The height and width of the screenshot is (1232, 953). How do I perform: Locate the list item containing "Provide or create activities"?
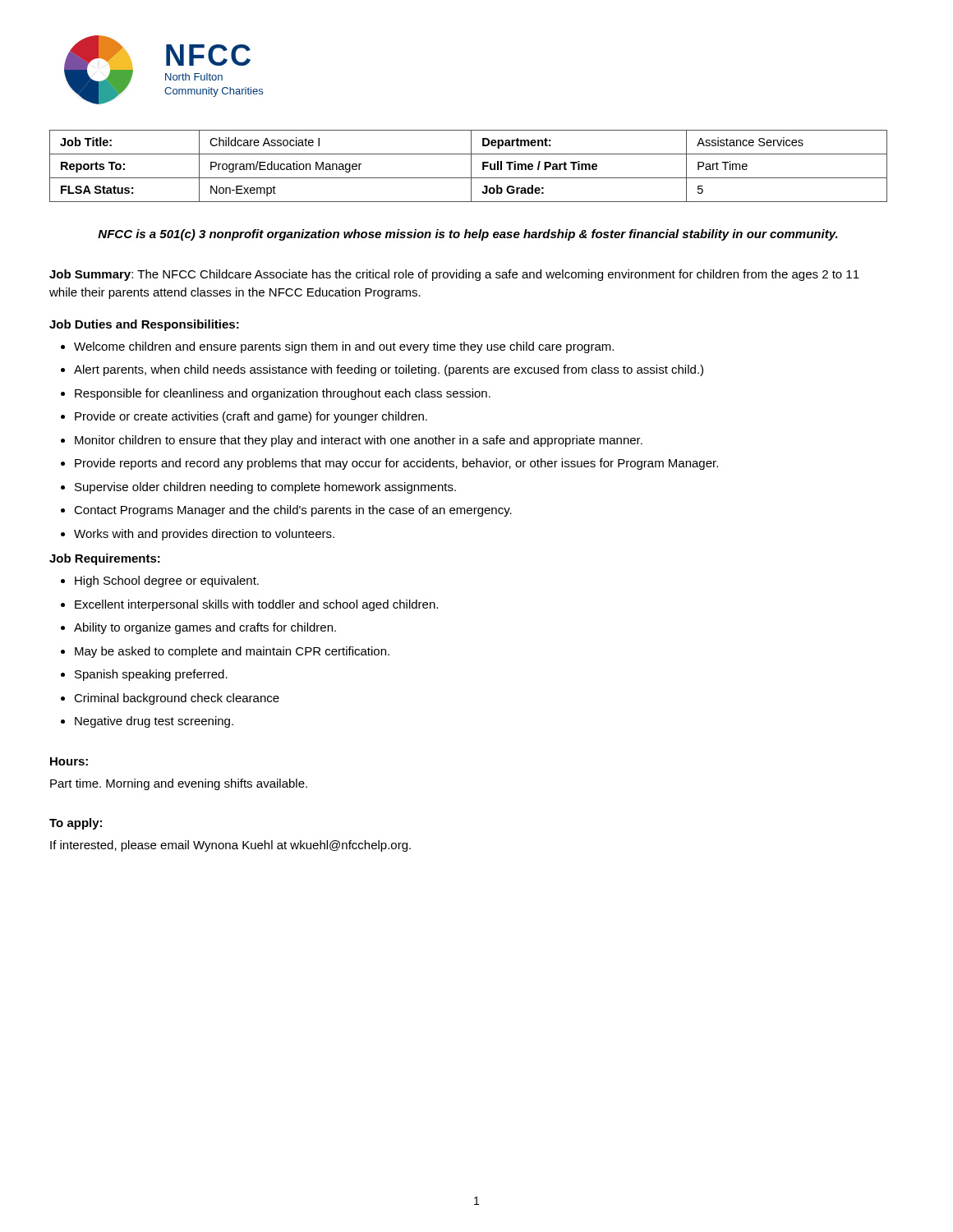click(251, 417)
